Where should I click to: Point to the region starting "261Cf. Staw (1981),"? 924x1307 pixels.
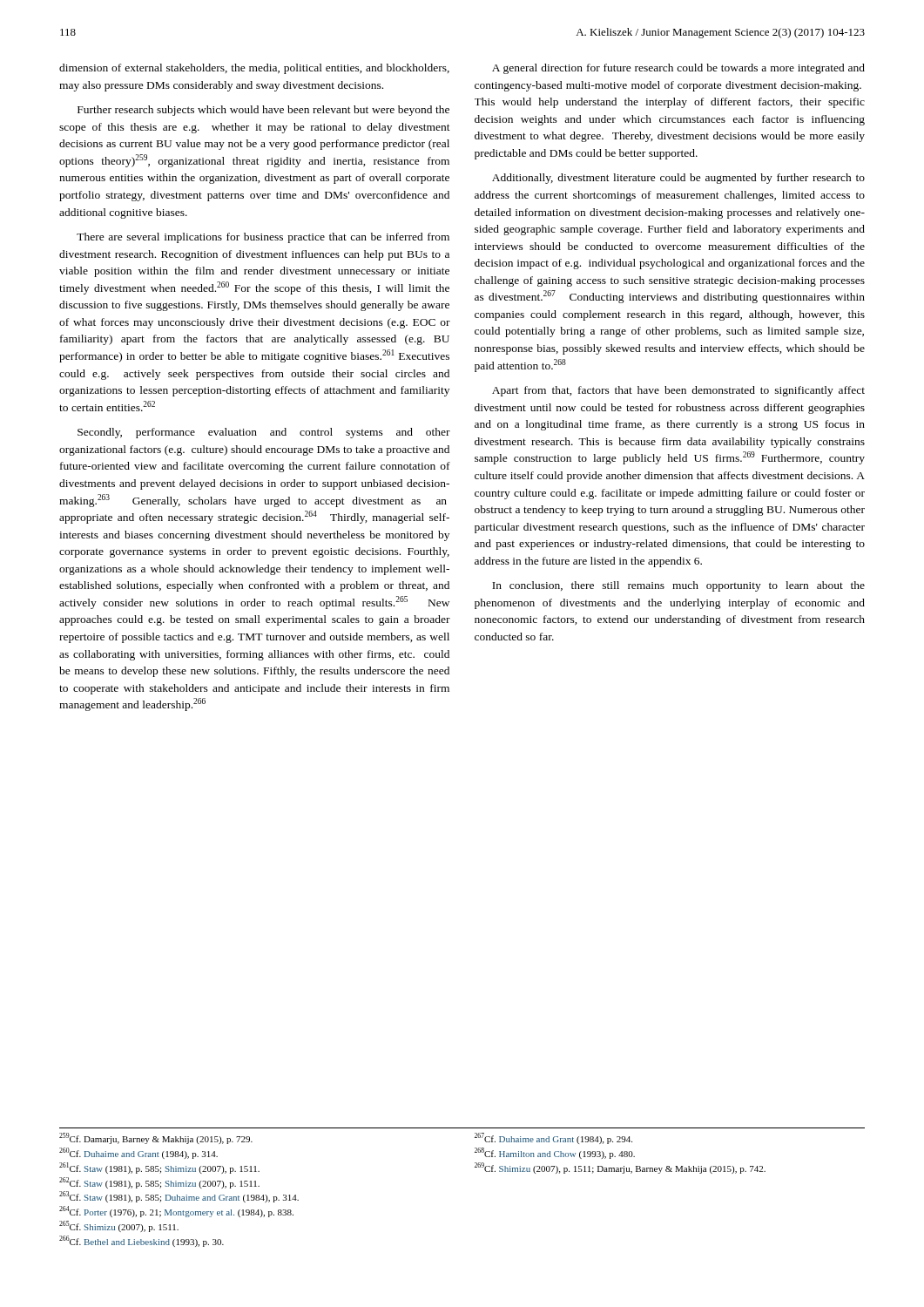pyautogui.click(x=255, y=1169)
